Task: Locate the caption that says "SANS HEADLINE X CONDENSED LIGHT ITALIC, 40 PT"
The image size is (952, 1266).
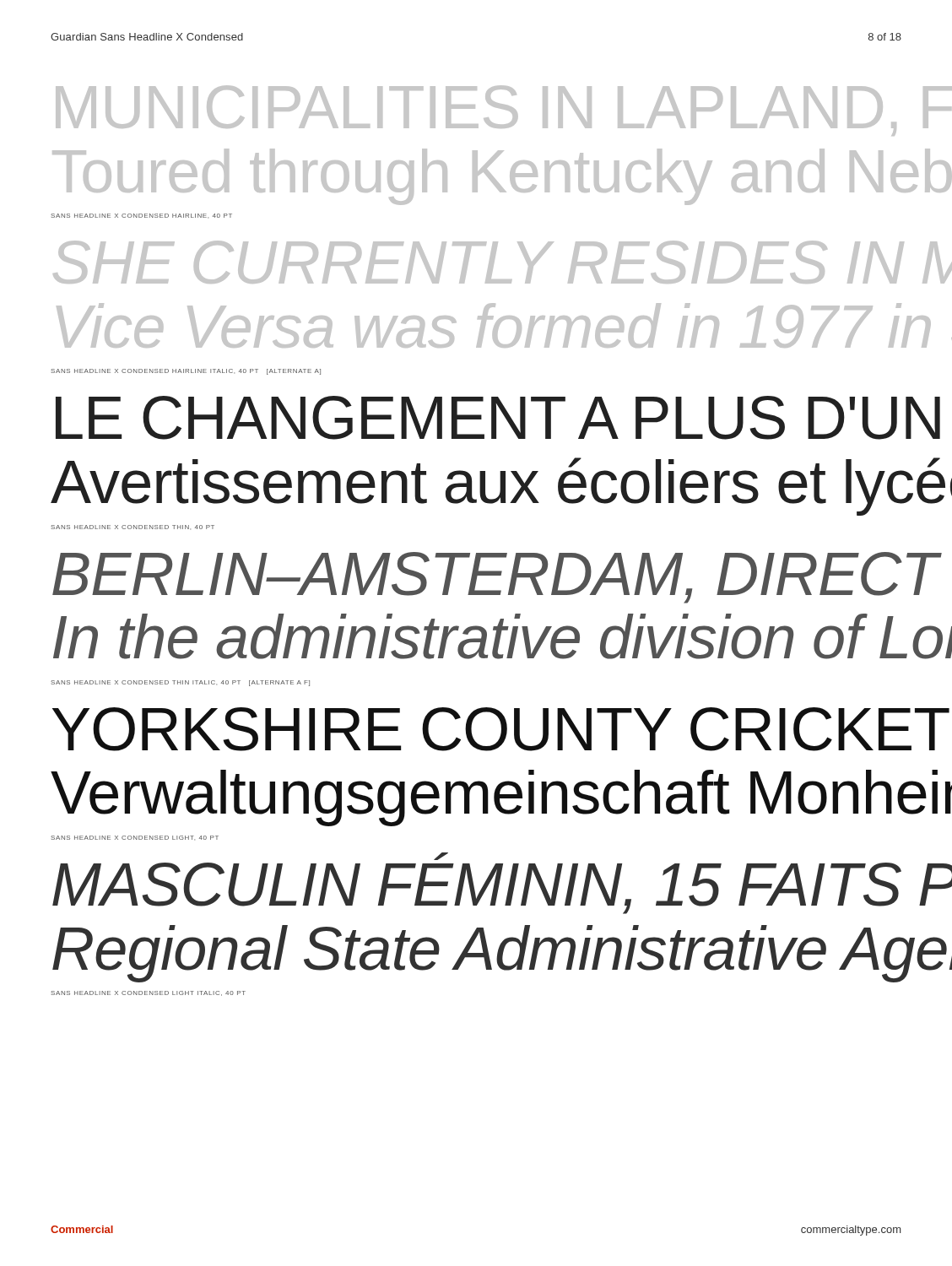Action: (148, 993)
